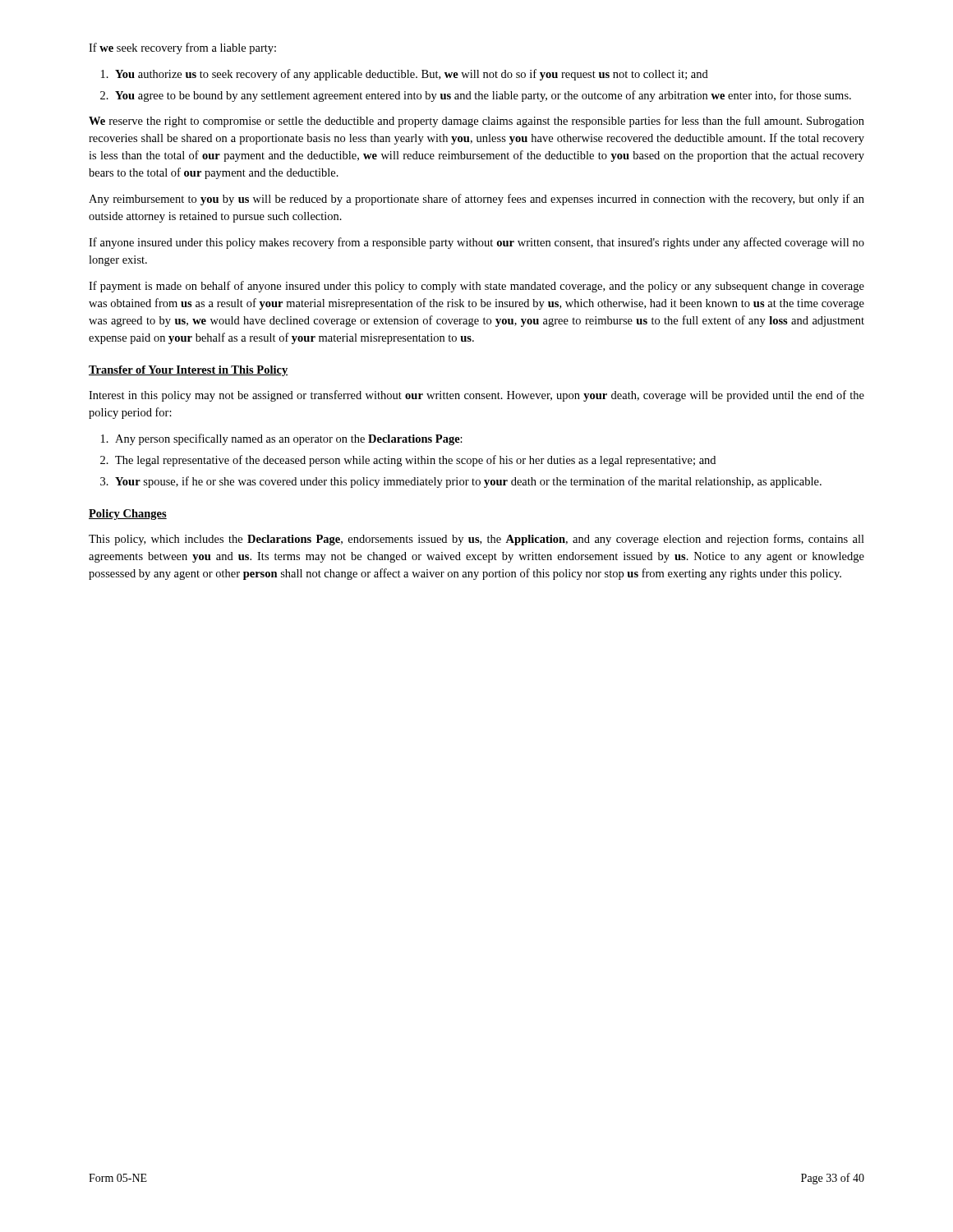The height and width of the screenshot is (1232, 953).
Task: Click on the block starting "If anyone insured under this policy makes recovery"
Action: click(x=476, y=251)
